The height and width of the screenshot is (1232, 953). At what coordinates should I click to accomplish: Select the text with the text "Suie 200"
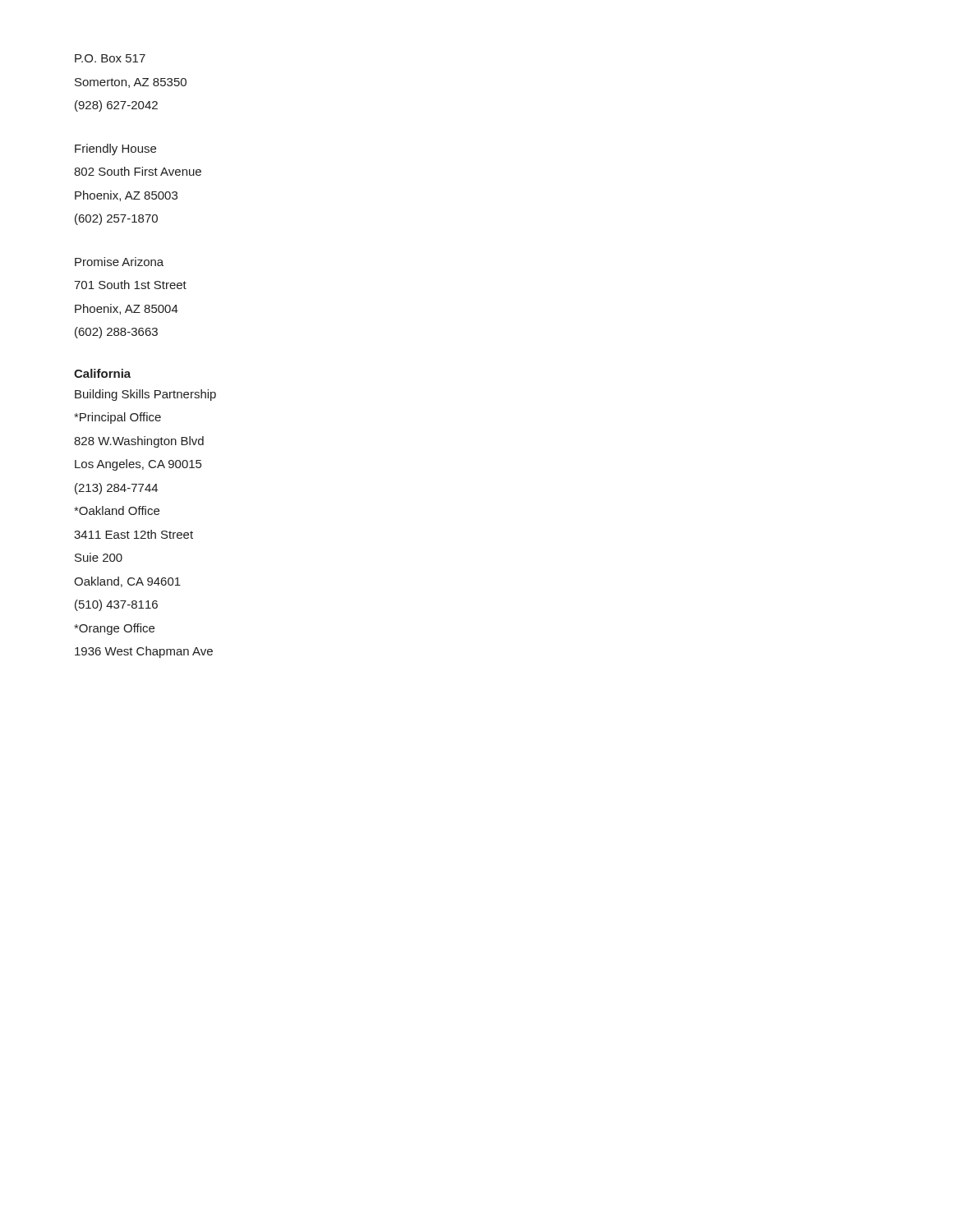(x=98, y=557)
